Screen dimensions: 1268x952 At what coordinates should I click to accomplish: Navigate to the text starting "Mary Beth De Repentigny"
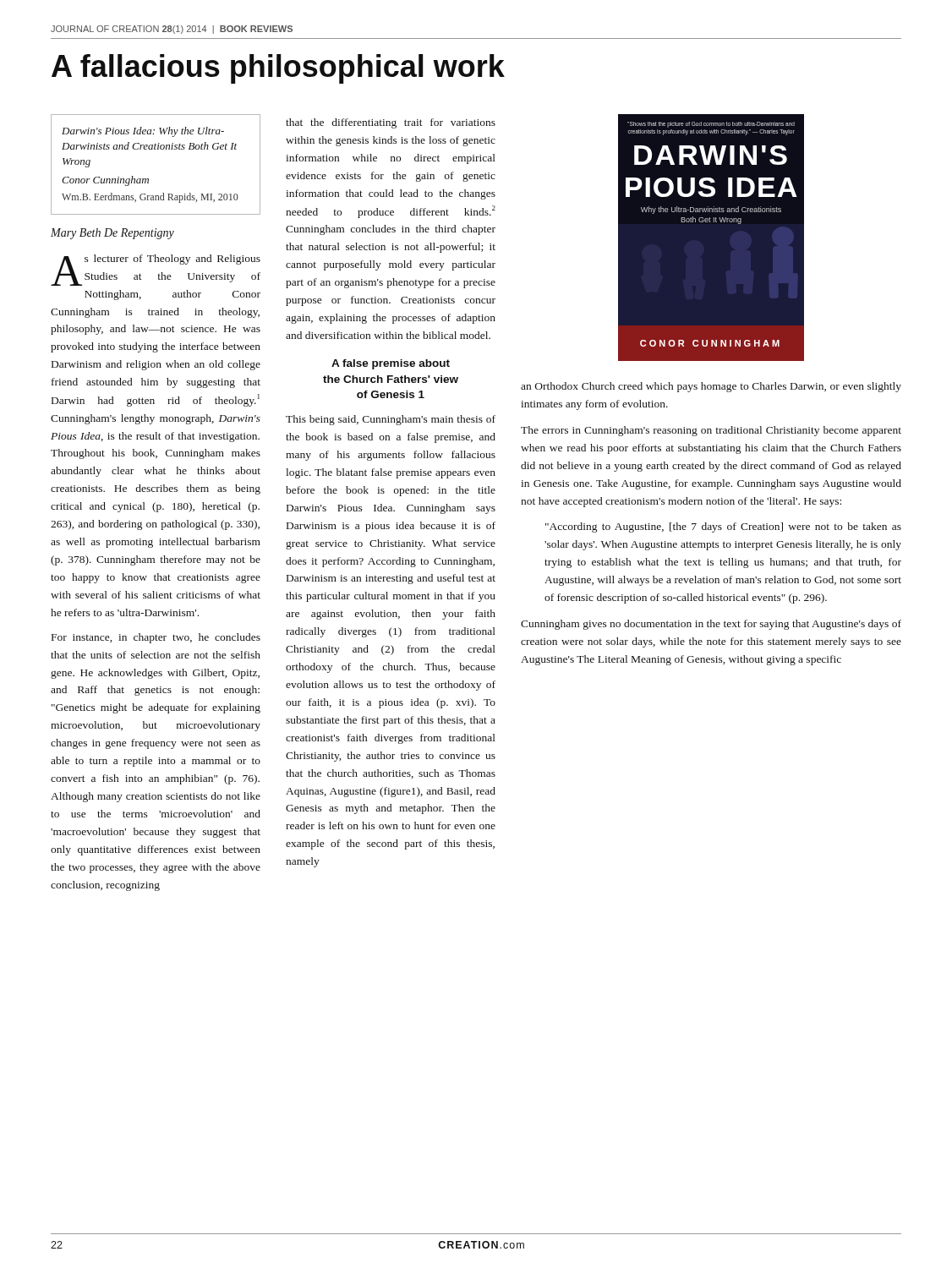point(112,233)
